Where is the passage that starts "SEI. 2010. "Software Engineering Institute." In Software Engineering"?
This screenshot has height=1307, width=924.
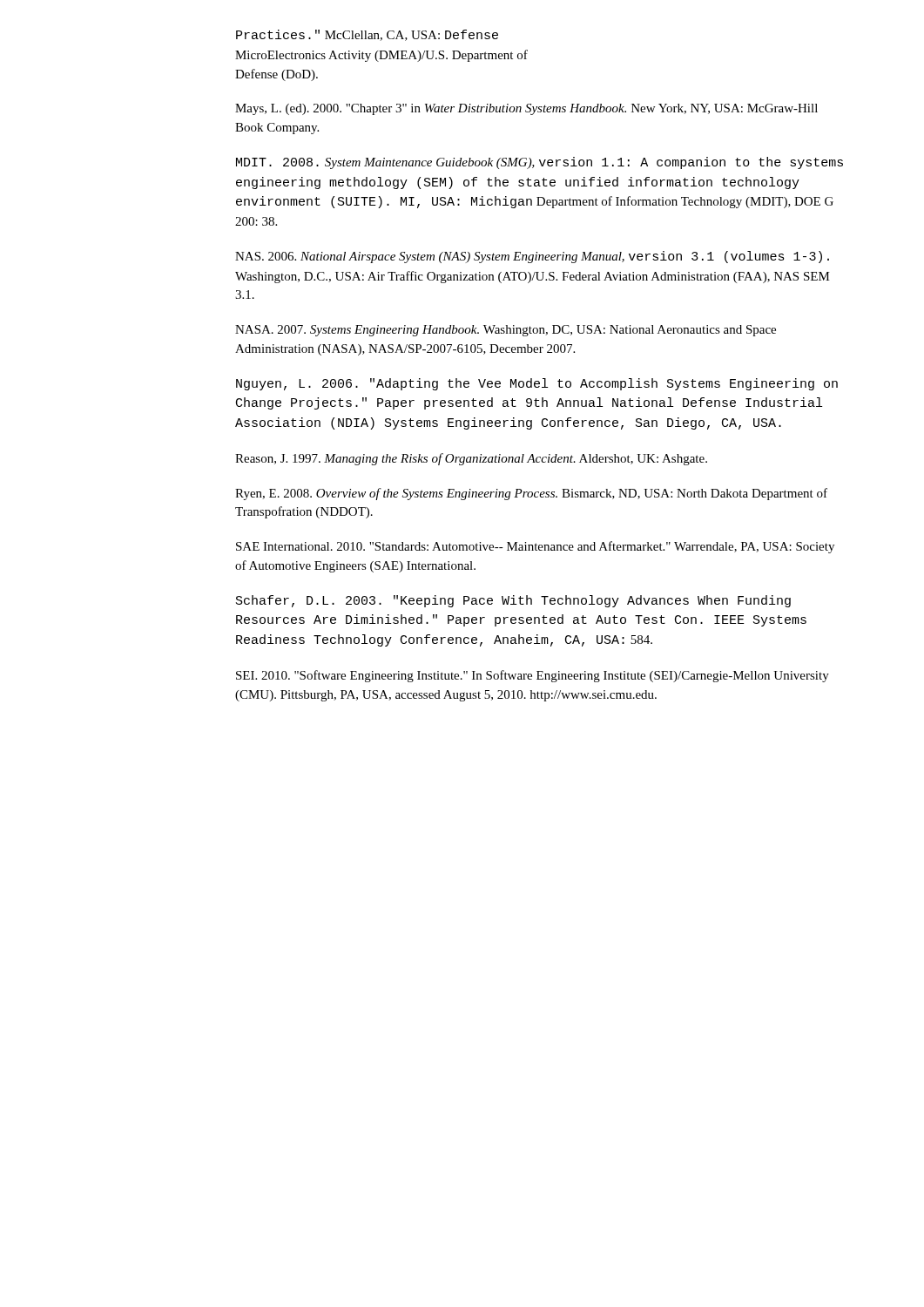[532, 685]
